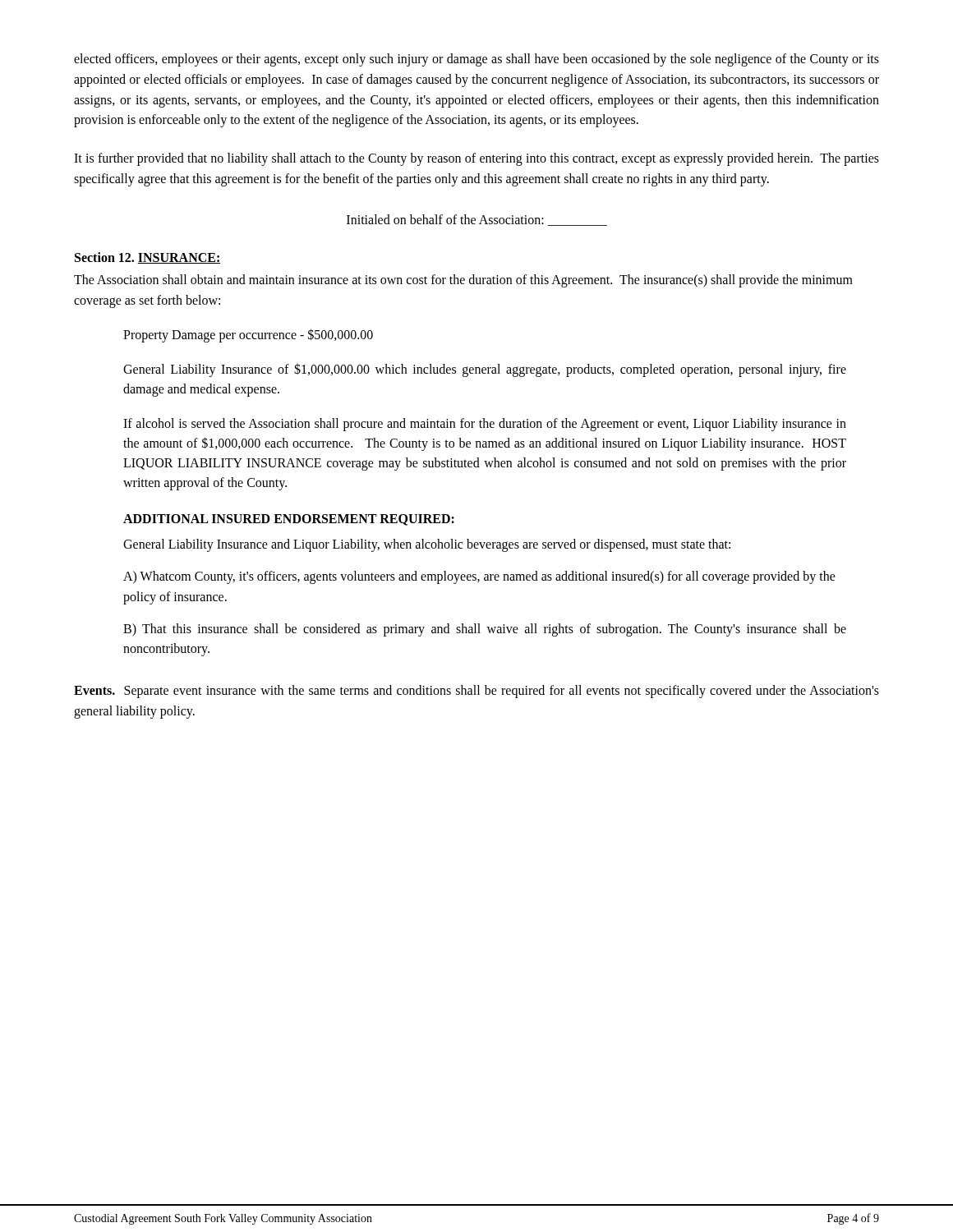
Task: Point to the block beginning "elected officers, employees"
Action: point(476,89)
